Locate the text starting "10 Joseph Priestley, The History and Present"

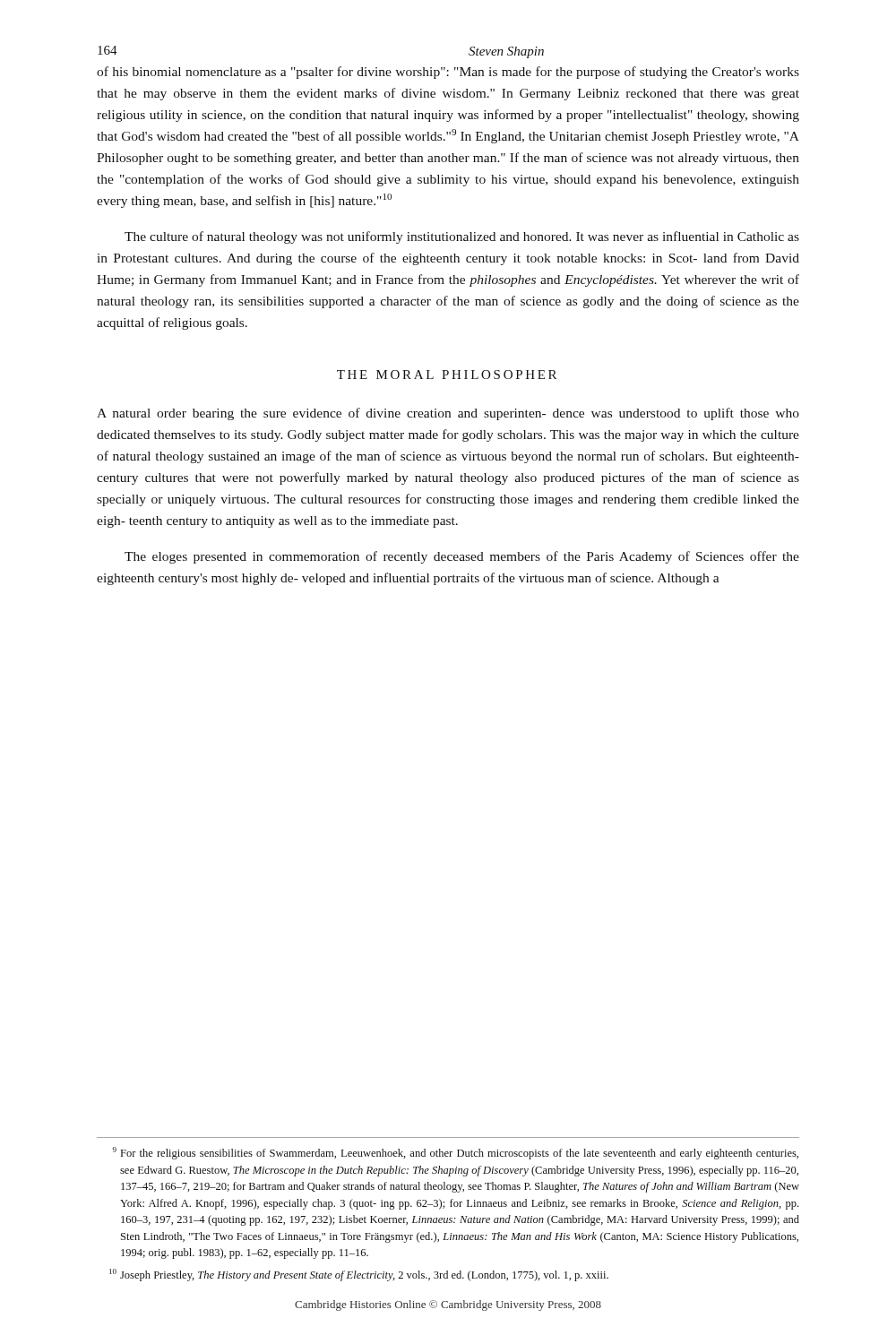(x=448, y=1275)
